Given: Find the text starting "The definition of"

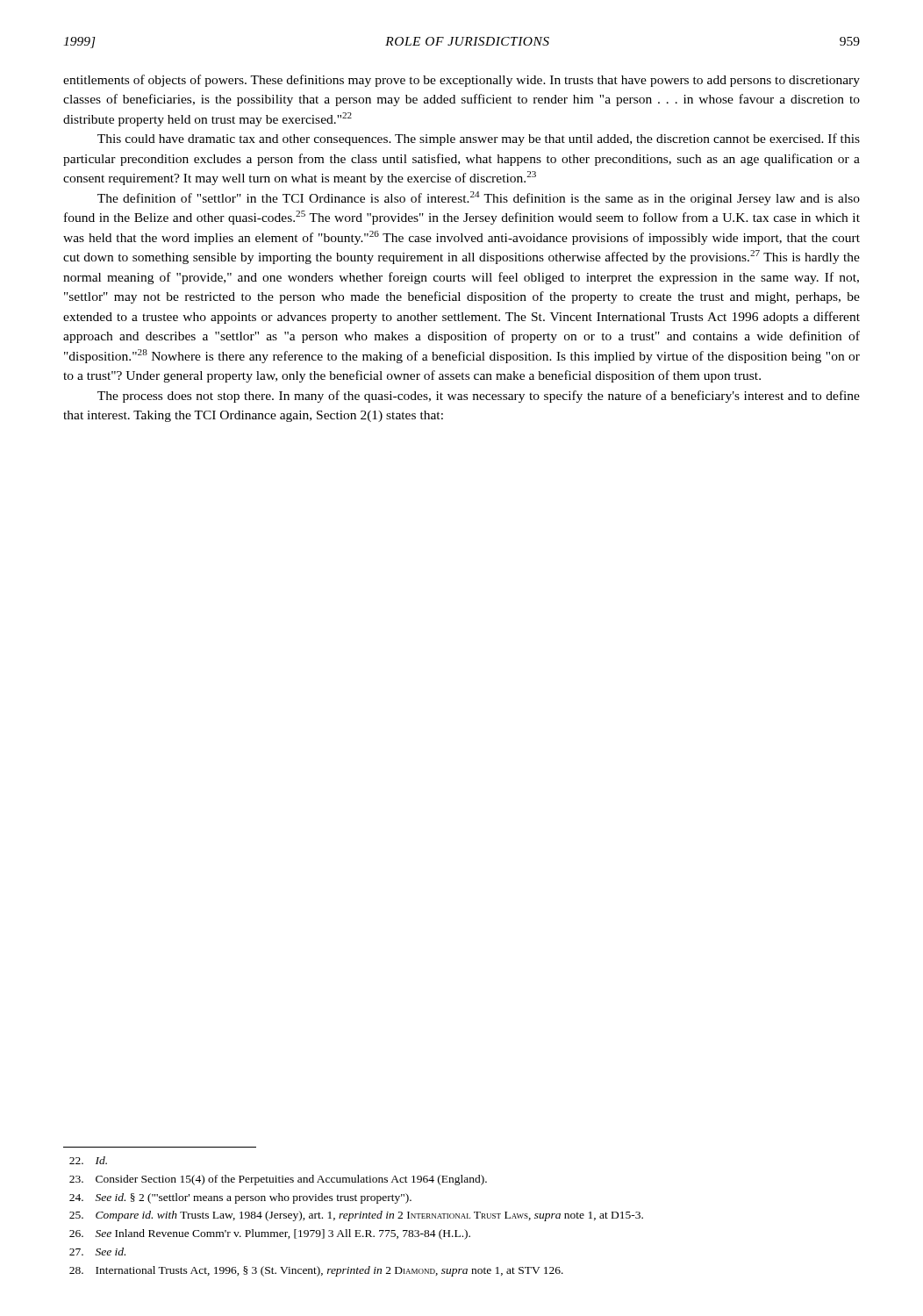Looking at the screenshot, I should point(462,287).
